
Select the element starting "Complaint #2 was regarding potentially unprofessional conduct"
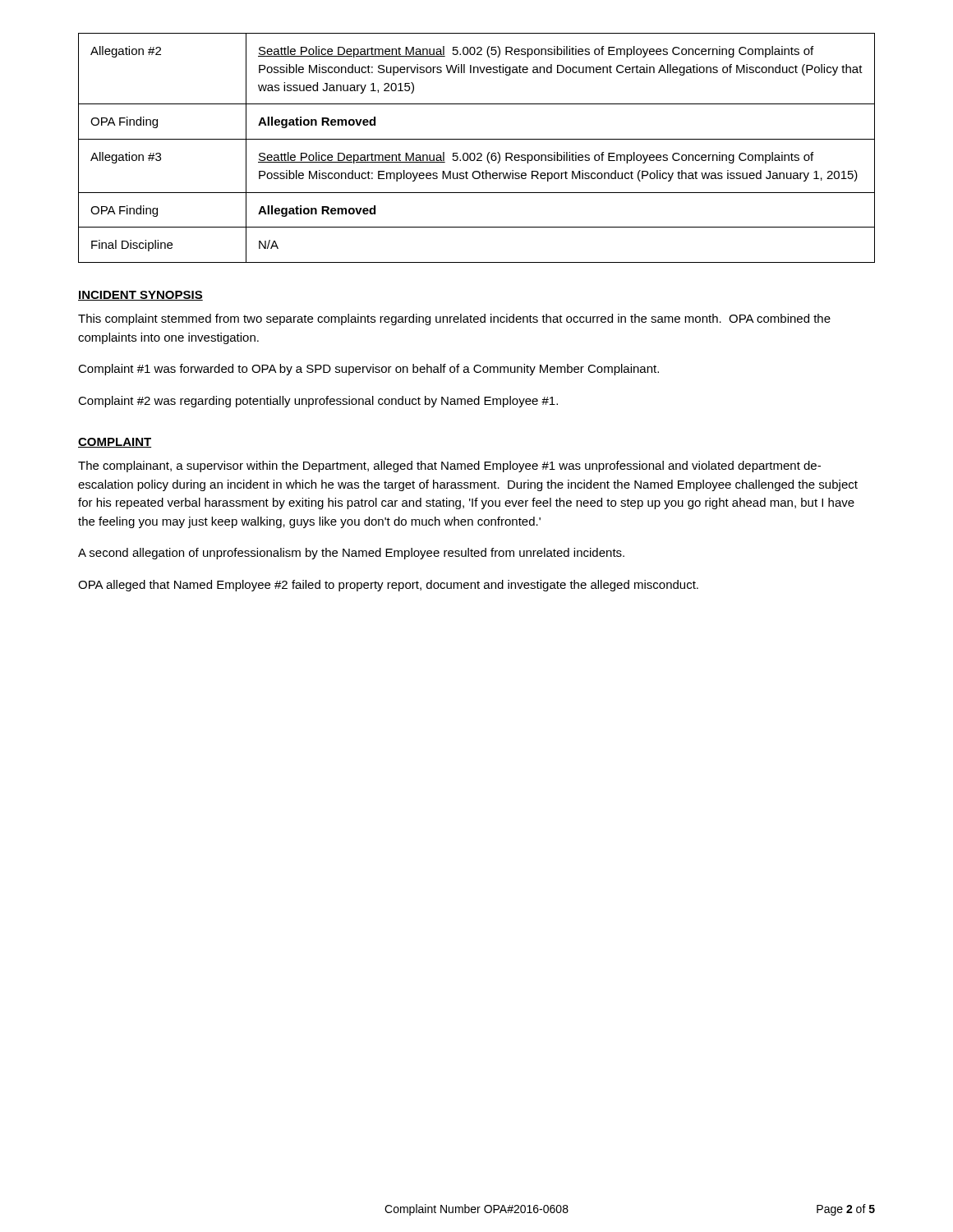tap(318, 400)
